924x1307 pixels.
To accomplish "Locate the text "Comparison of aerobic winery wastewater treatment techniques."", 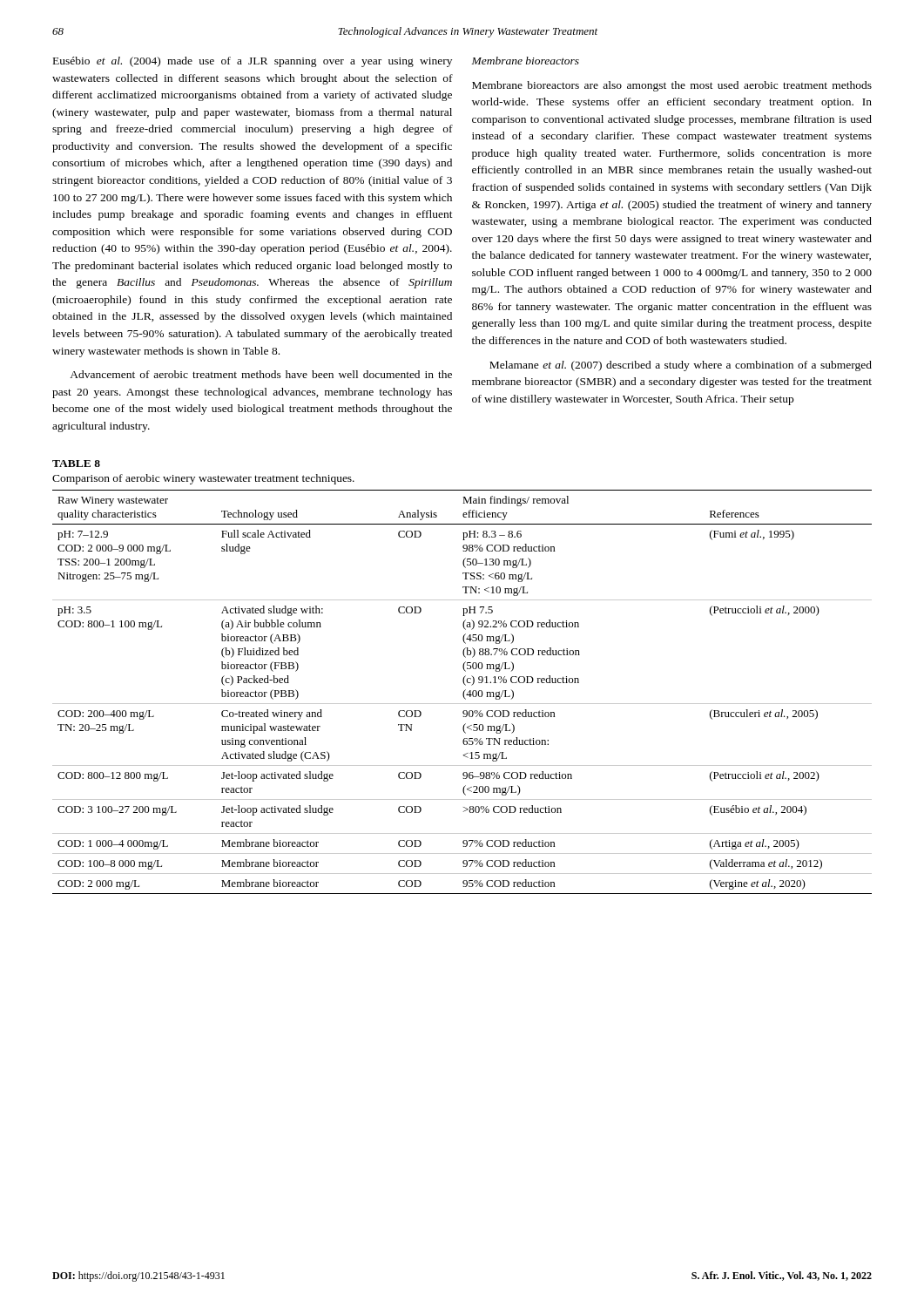I will [x=204, y=478].
